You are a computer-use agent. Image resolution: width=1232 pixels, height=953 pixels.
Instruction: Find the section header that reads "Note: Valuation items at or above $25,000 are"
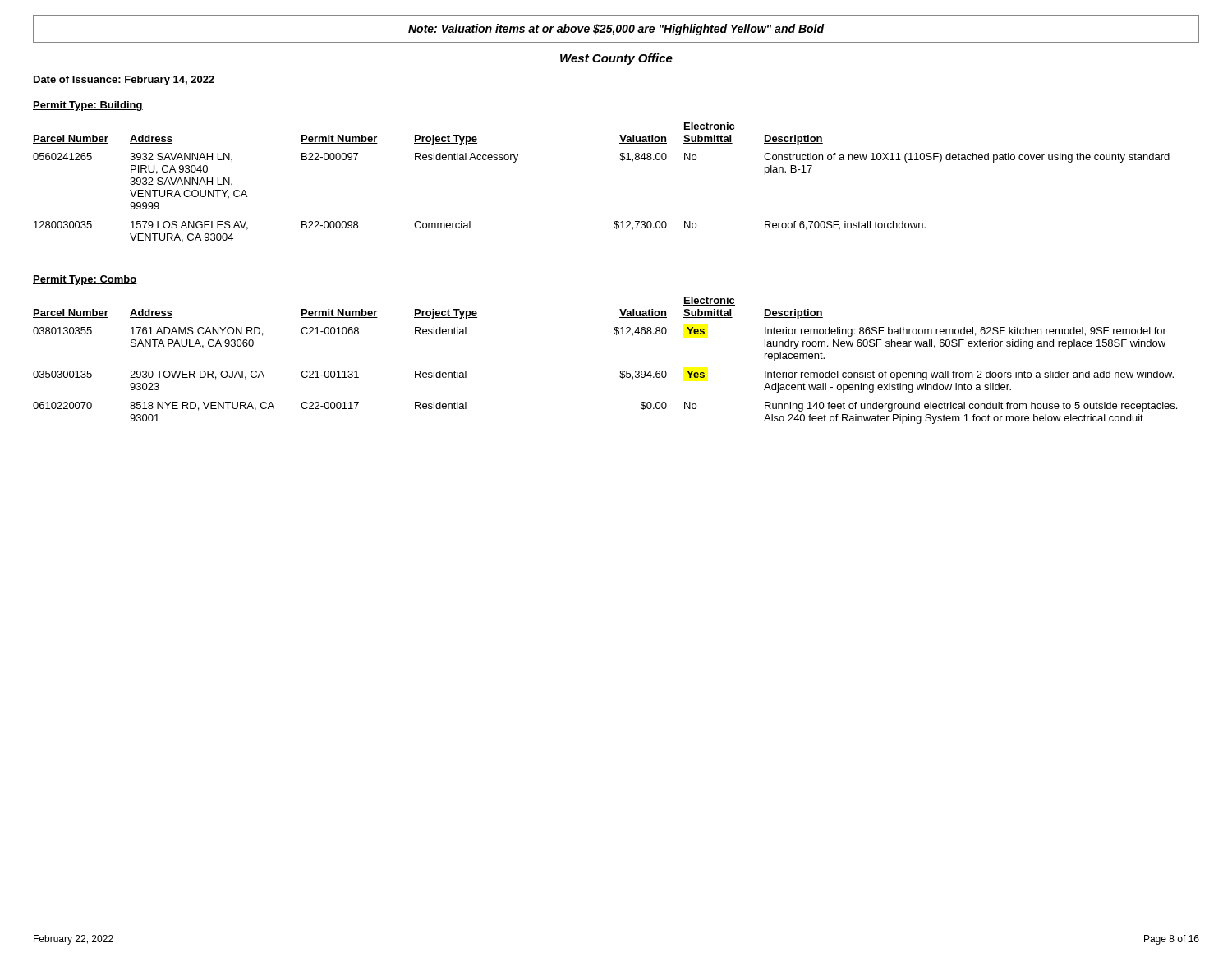616,29
